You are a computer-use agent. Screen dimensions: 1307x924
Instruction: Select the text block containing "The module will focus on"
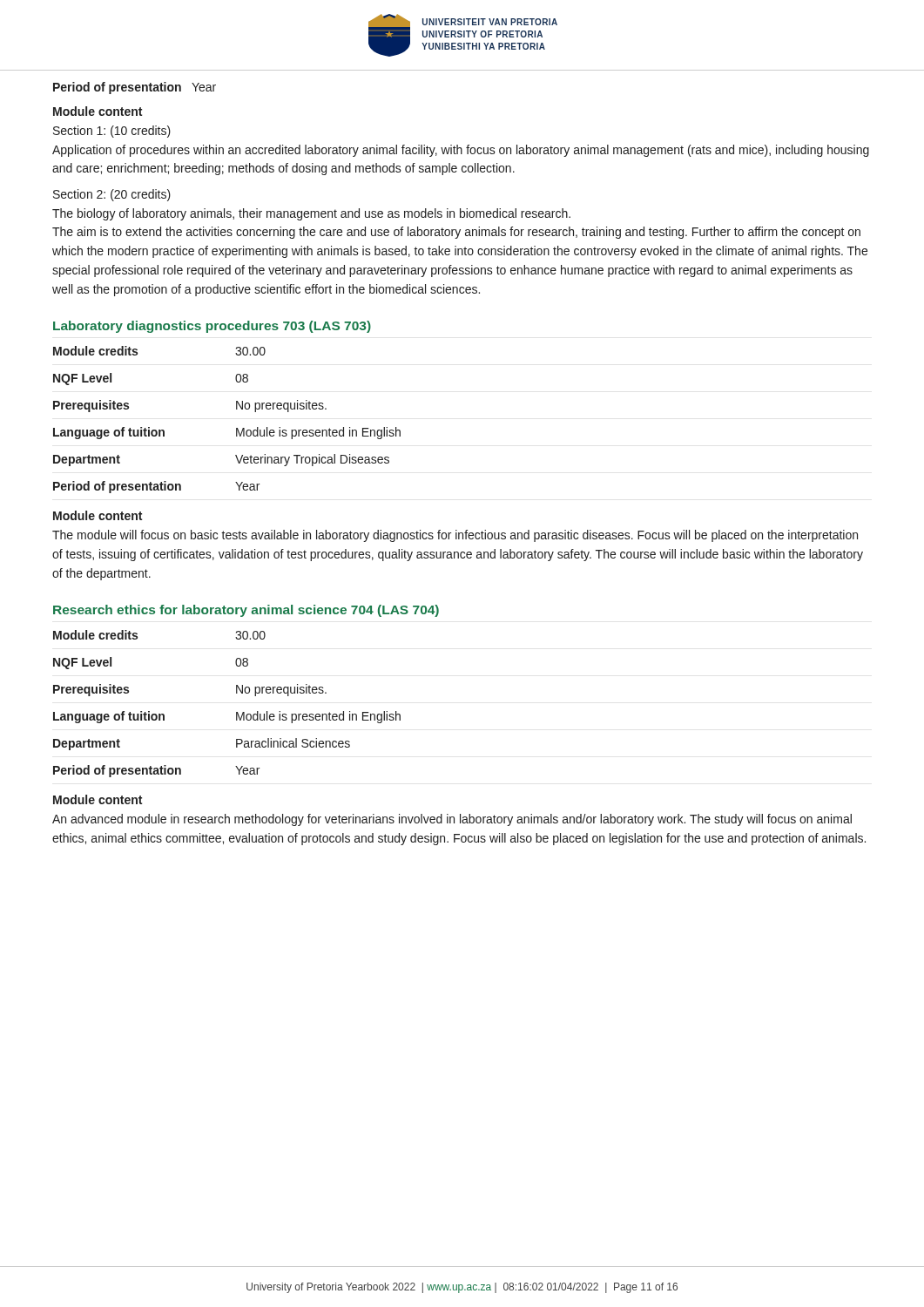458,554
